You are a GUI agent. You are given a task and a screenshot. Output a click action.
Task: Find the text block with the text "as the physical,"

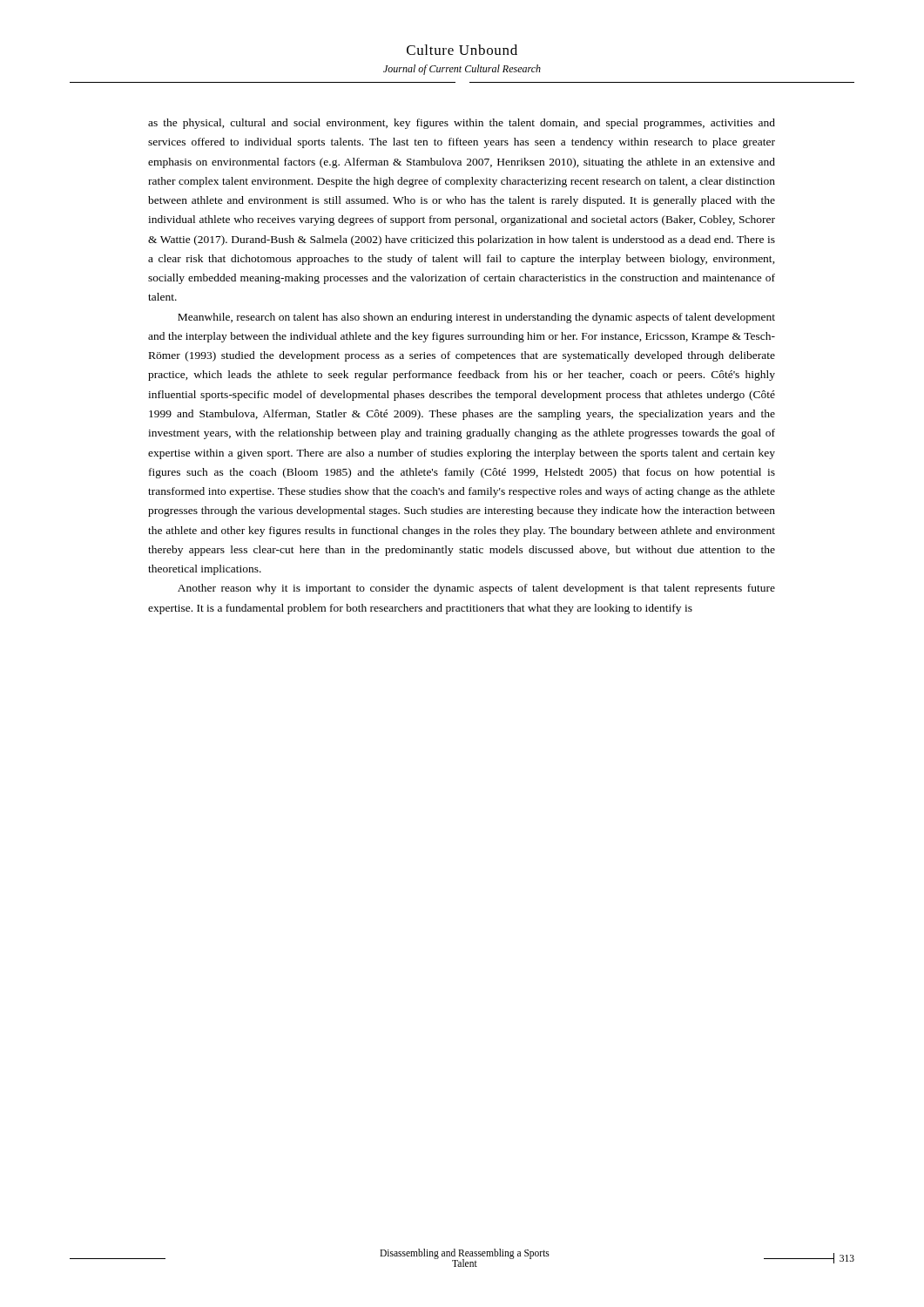pos(462,366)
